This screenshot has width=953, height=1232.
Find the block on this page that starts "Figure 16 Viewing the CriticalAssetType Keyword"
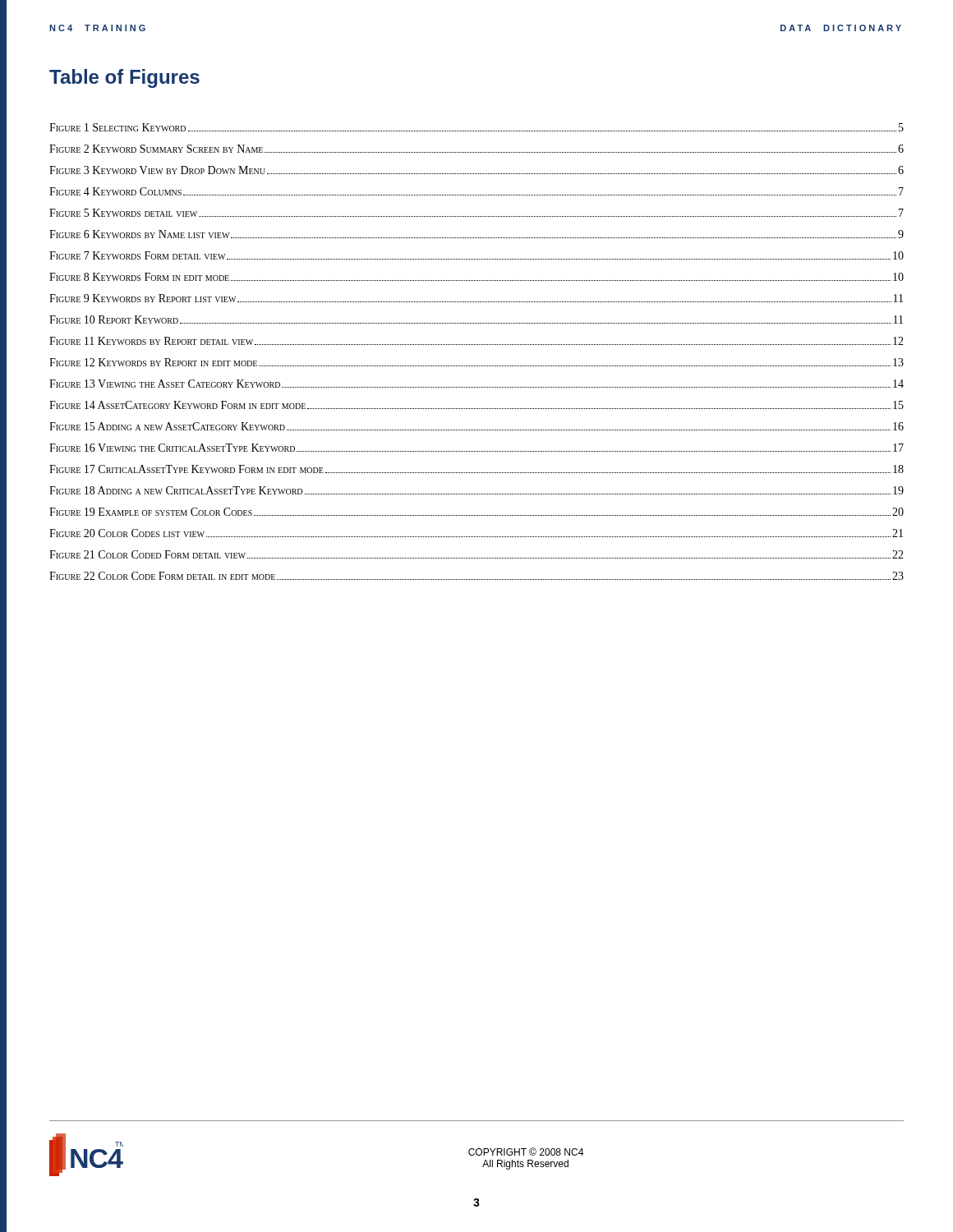click(x=476, y=448)
